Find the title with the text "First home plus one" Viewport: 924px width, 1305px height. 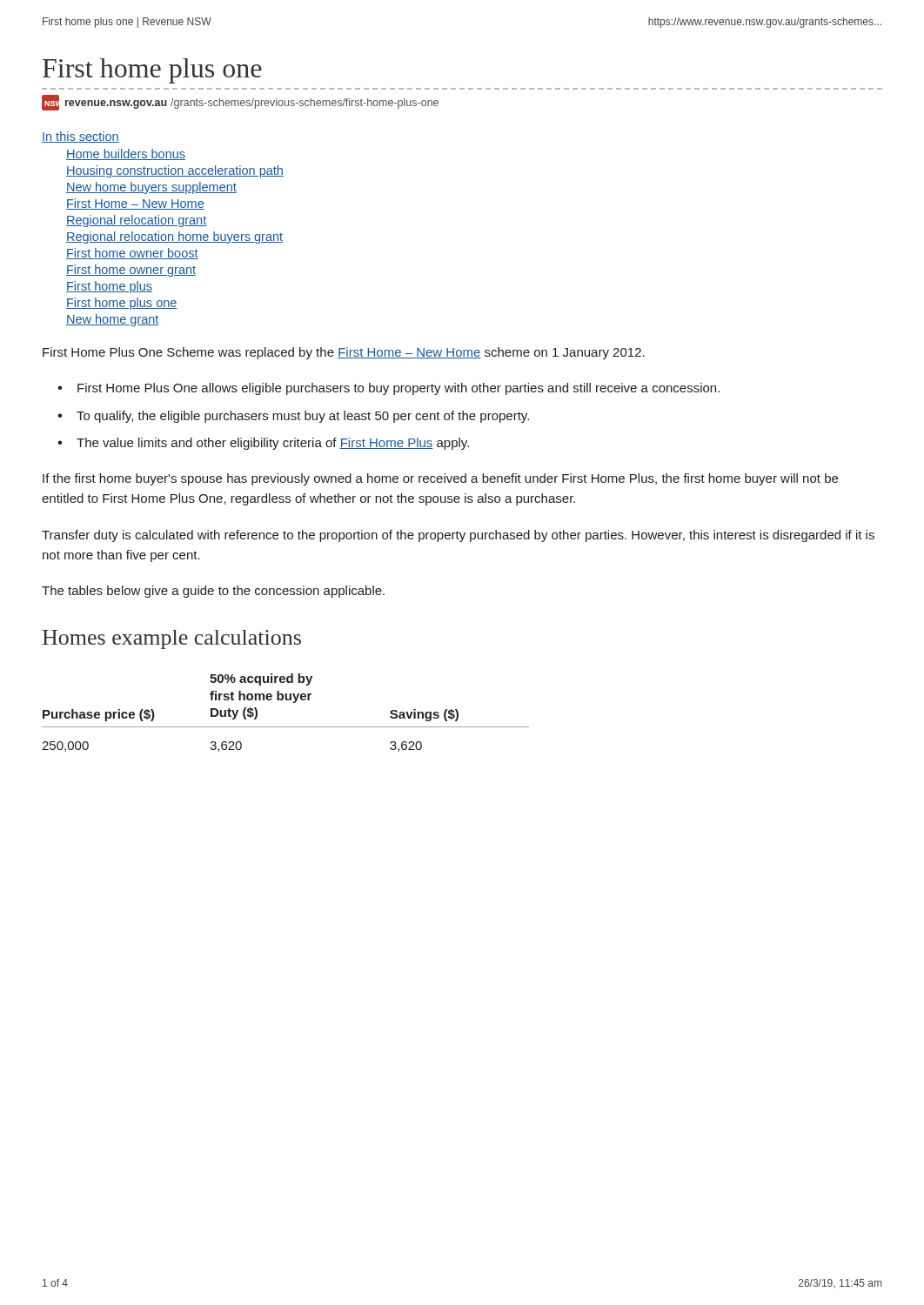tap(152, 71)
